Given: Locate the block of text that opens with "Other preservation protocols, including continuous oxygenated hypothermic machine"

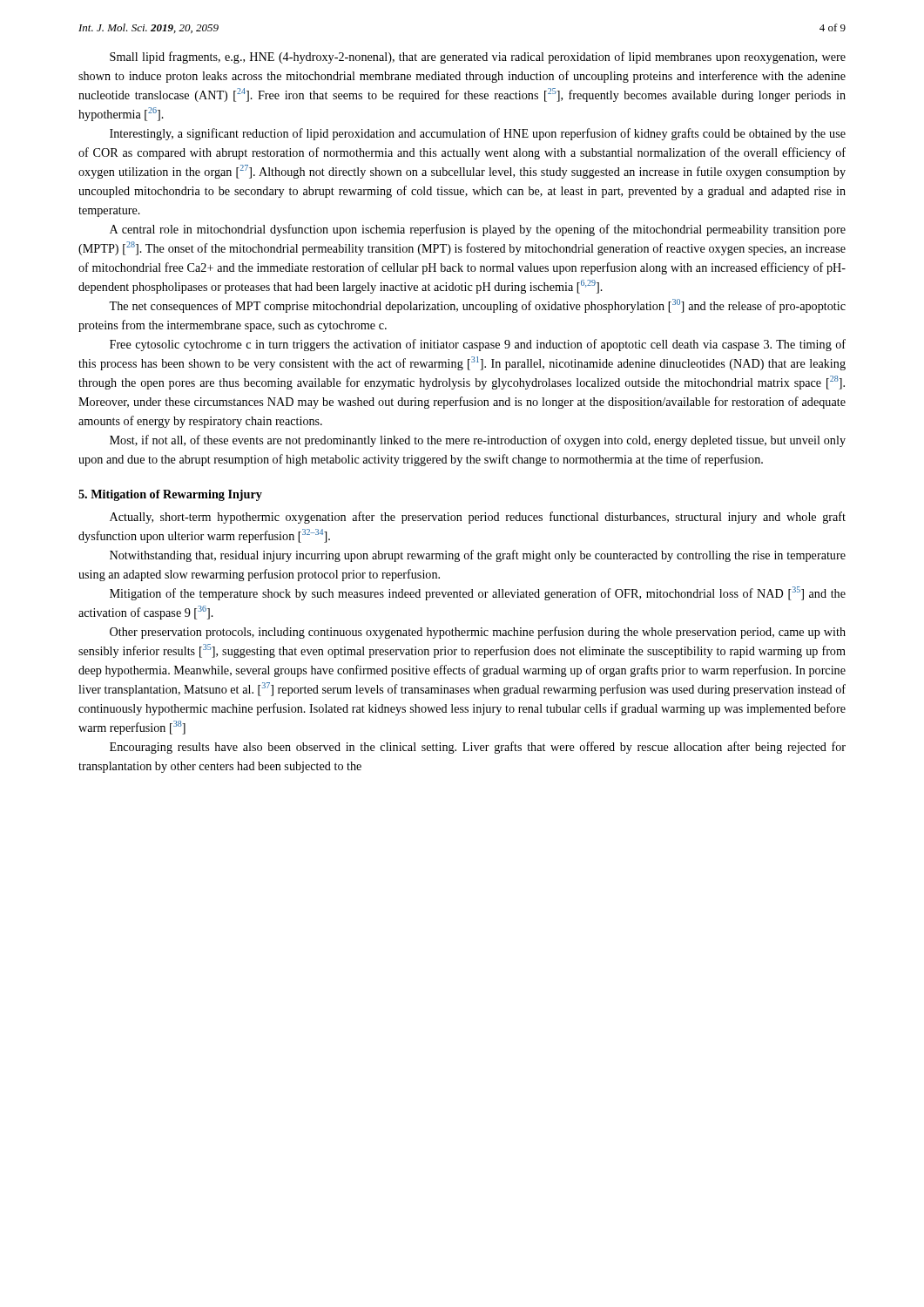Looking at the screenshot, I should click(x=462, y=680).
